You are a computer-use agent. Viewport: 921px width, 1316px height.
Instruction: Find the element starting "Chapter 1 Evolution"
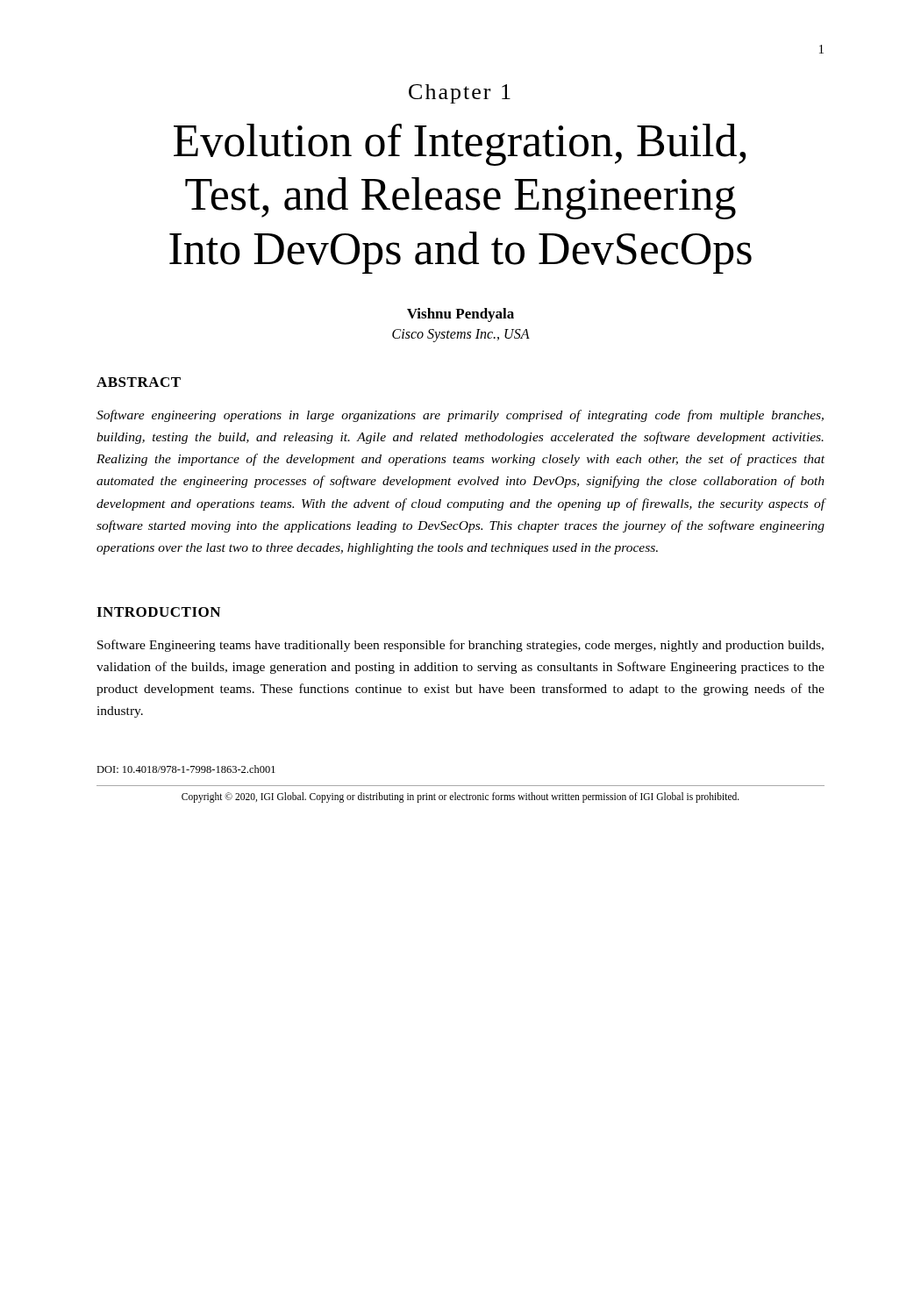[460, 177]
